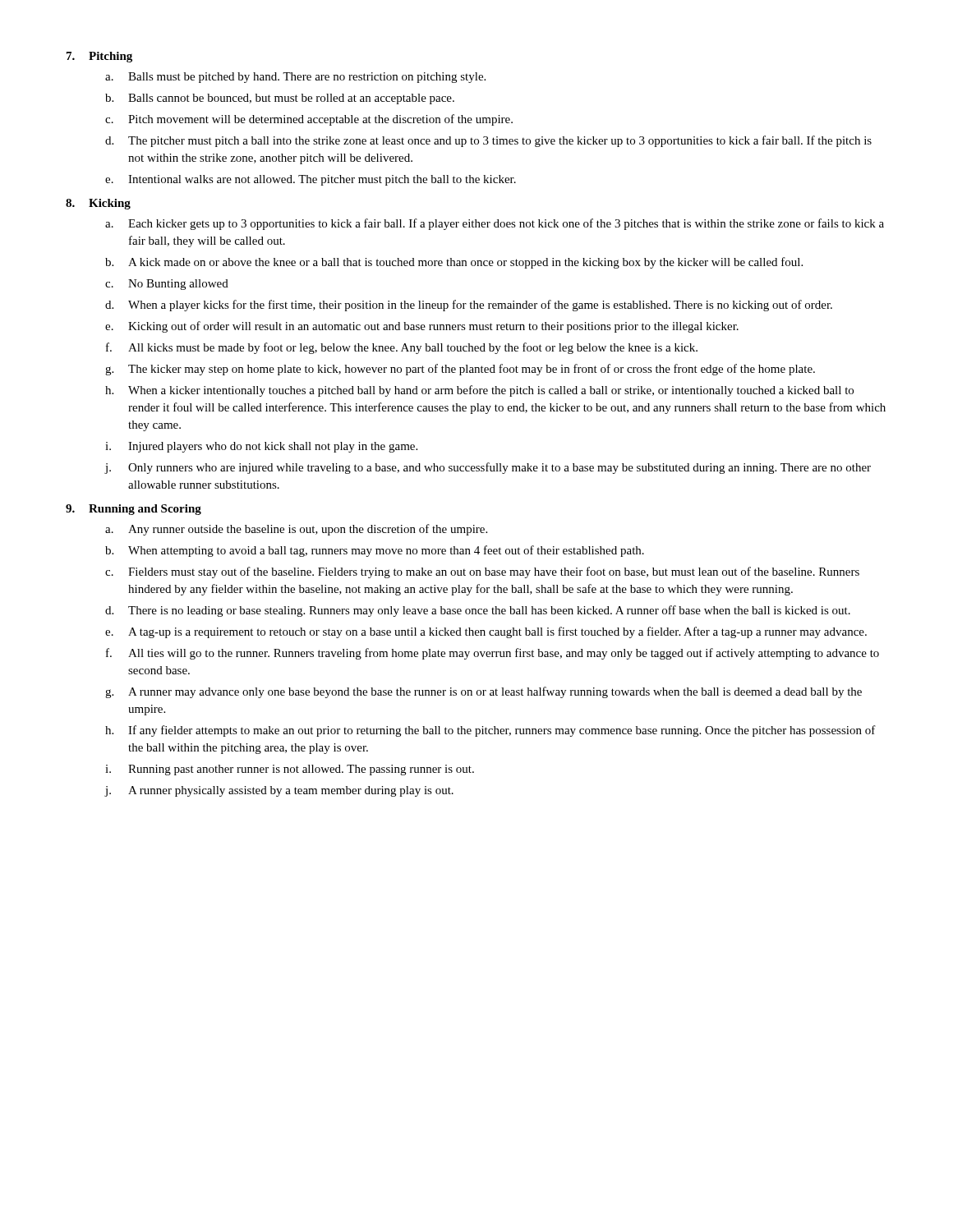Find the block on this page that starts "e. Intentional walks"
Screen dimensions: 1232x953
(x=496, y=180)
